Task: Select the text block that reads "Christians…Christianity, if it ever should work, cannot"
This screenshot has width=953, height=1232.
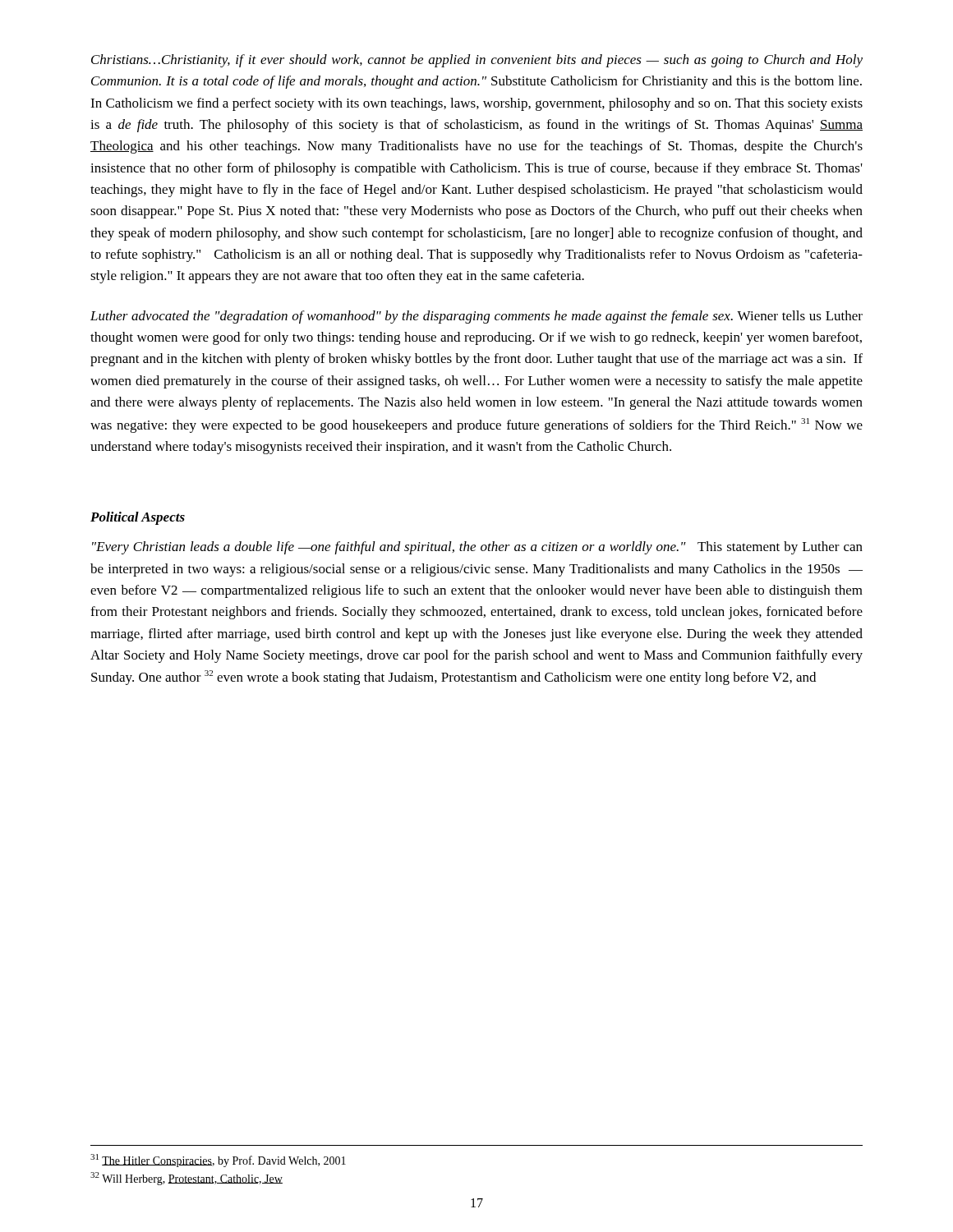Action: [476, 168]
